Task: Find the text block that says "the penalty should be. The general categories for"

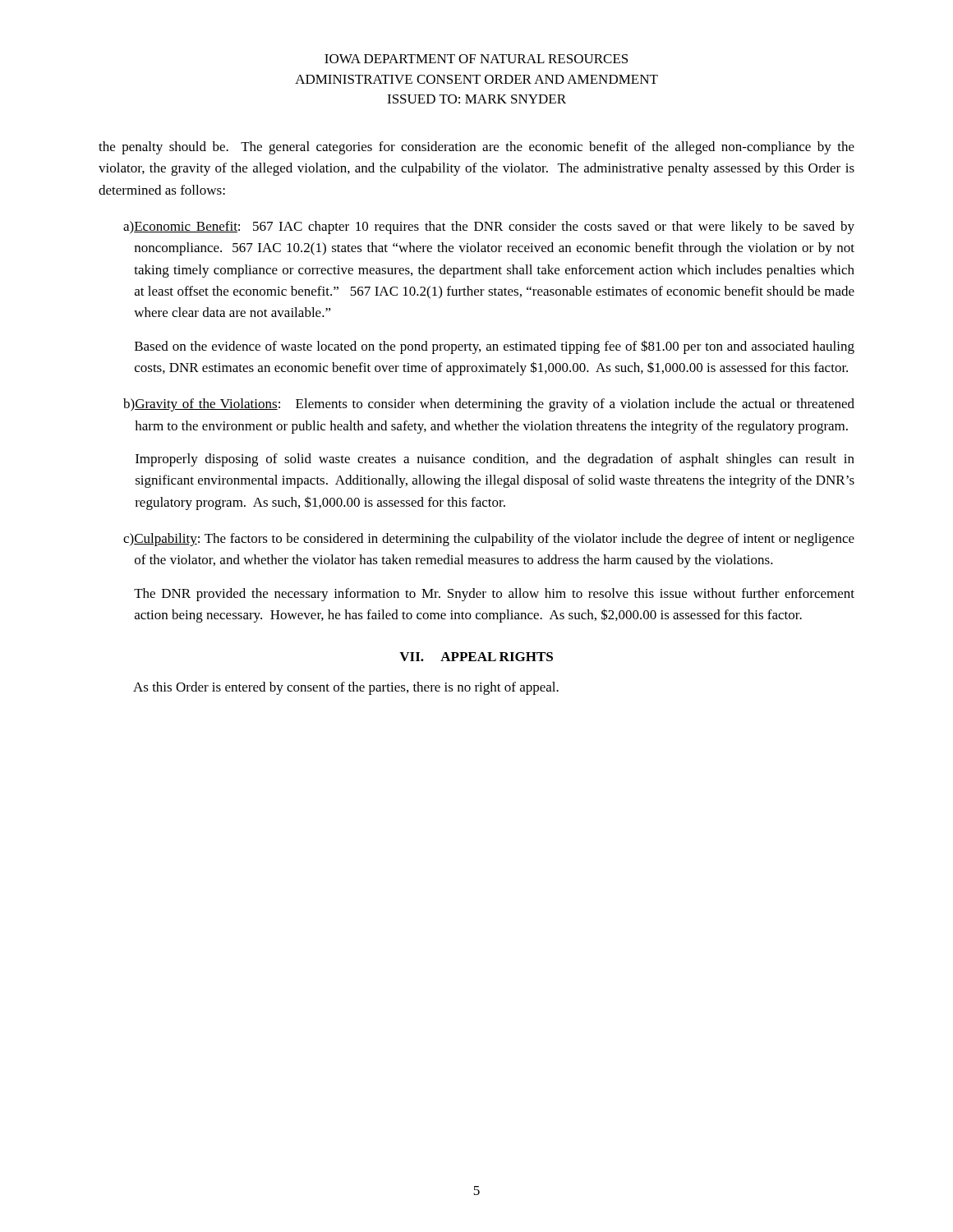Action: click(476, 168)
